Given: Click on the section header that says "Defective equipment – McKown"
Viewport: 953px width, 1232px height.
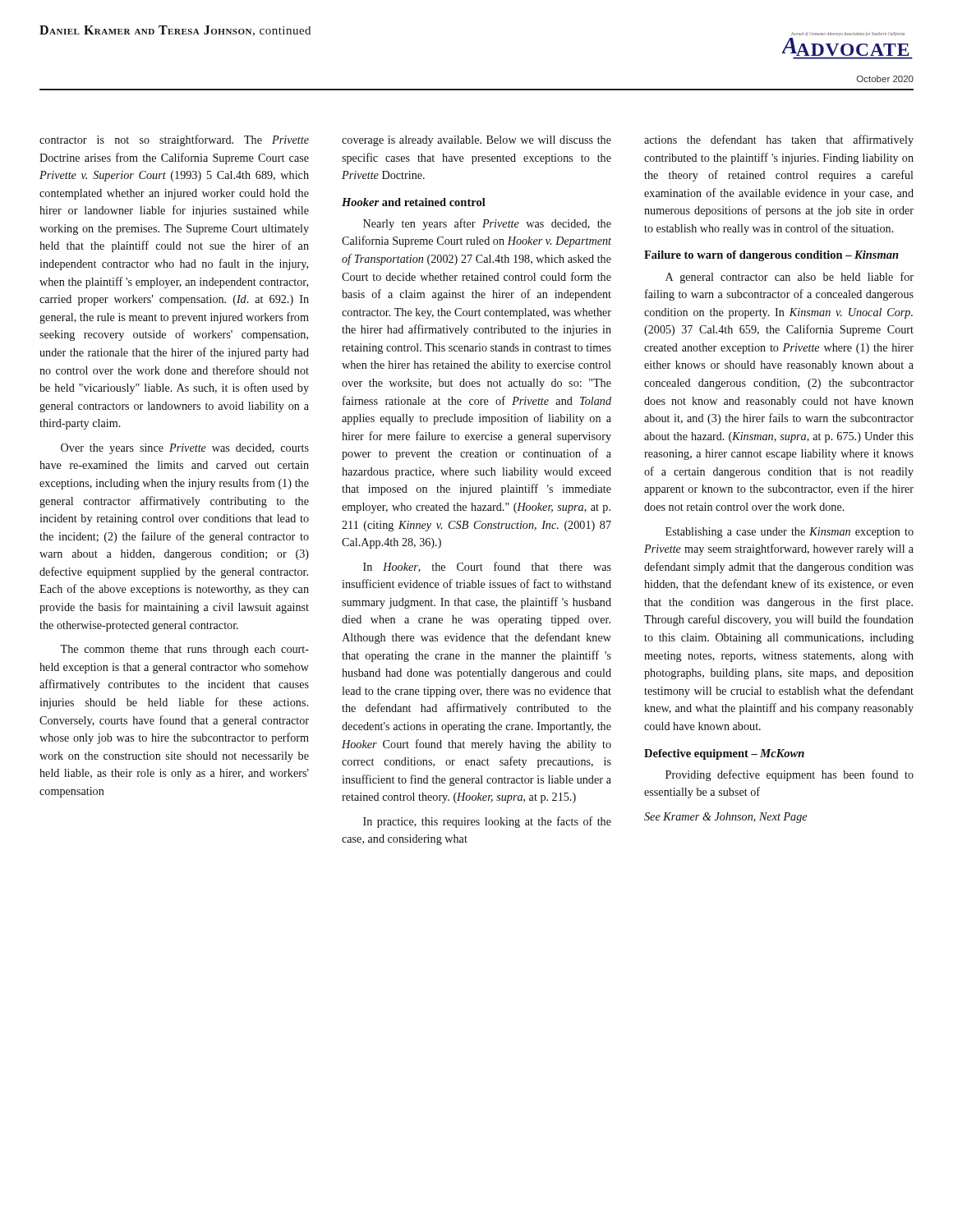Looking at the screenshot, I should 724,753.
